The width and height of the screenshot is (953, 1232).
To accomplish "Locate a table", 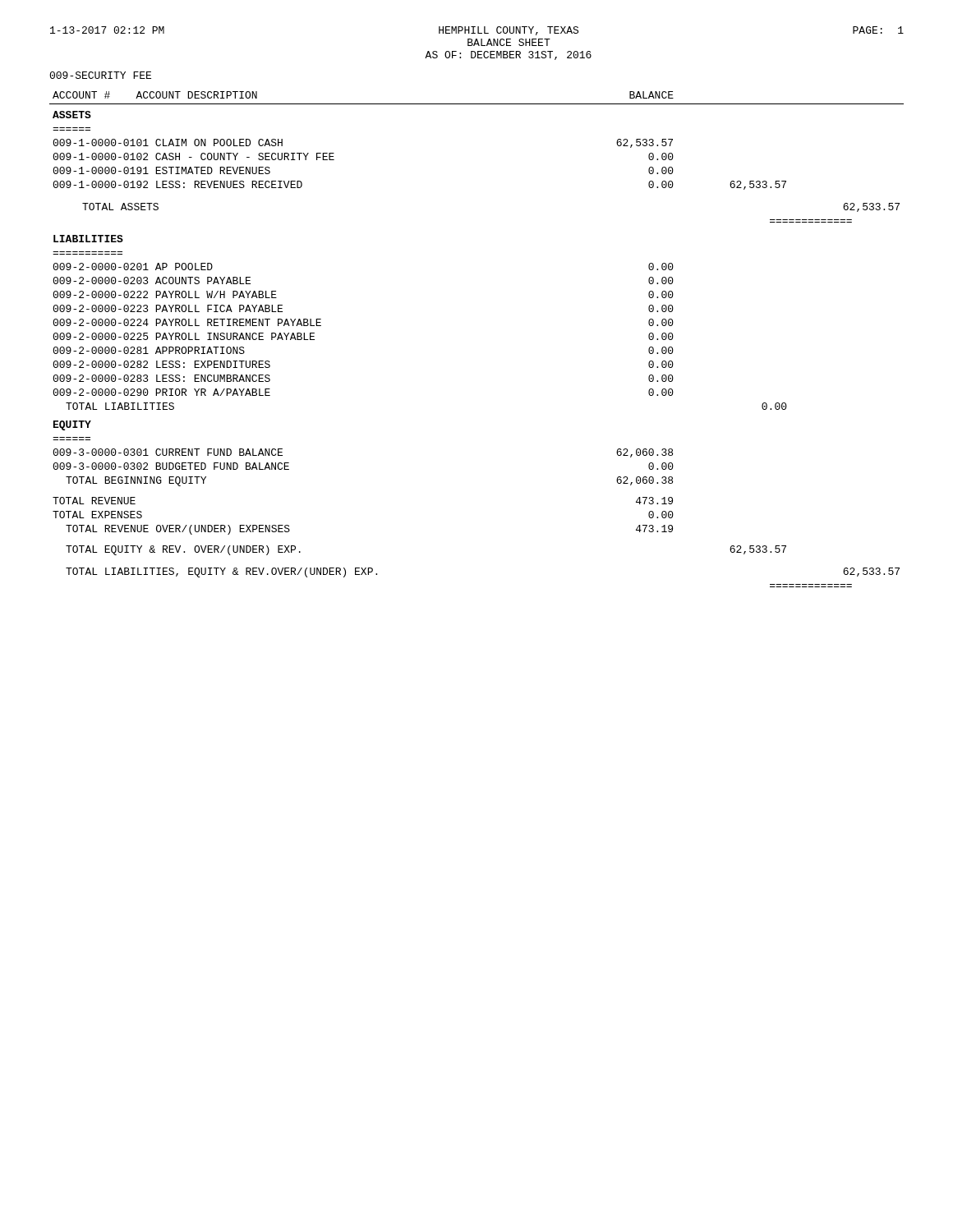I will tap(476, 341).
